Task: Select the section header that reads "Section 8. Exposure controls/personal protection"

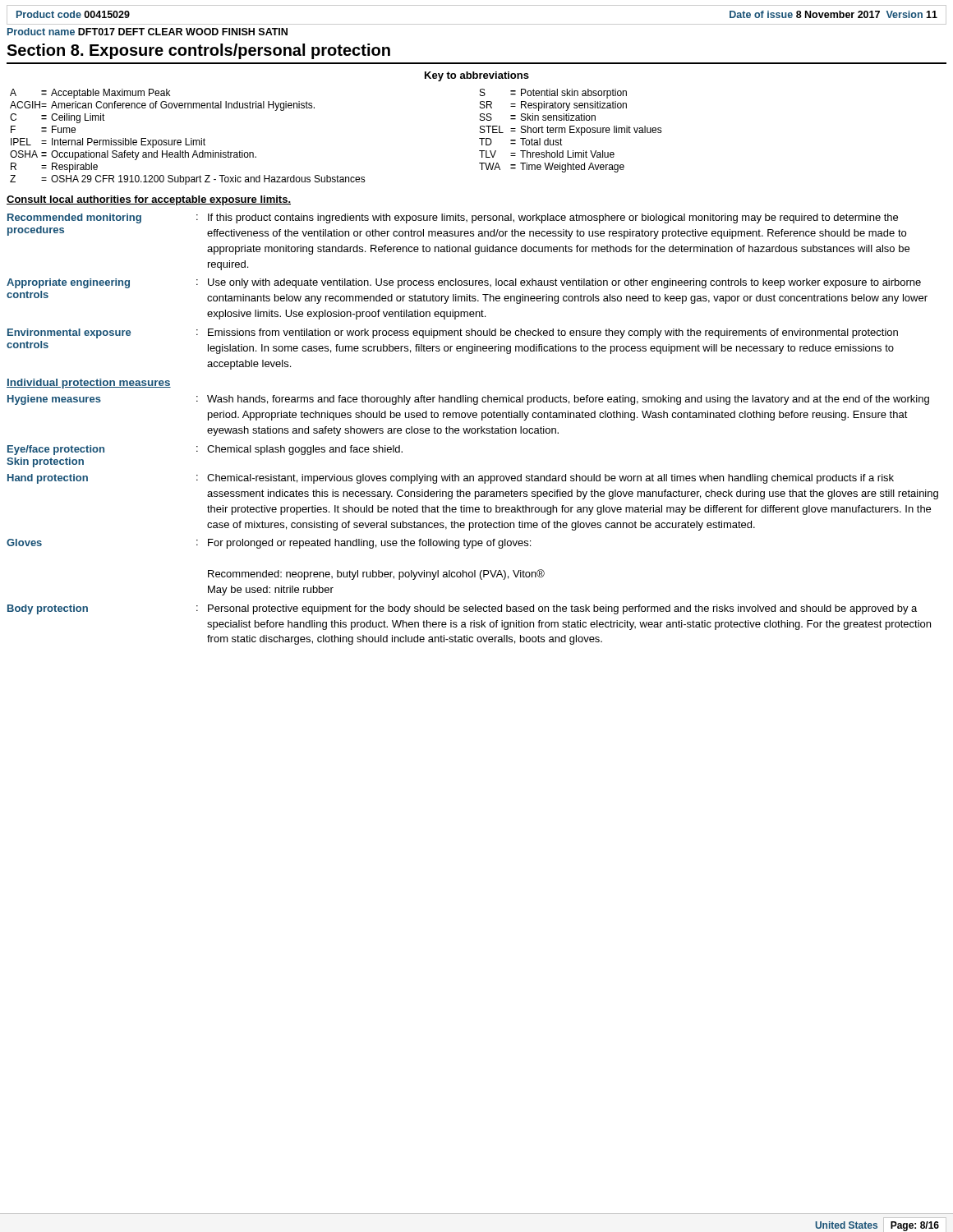Action: [476, 53]
